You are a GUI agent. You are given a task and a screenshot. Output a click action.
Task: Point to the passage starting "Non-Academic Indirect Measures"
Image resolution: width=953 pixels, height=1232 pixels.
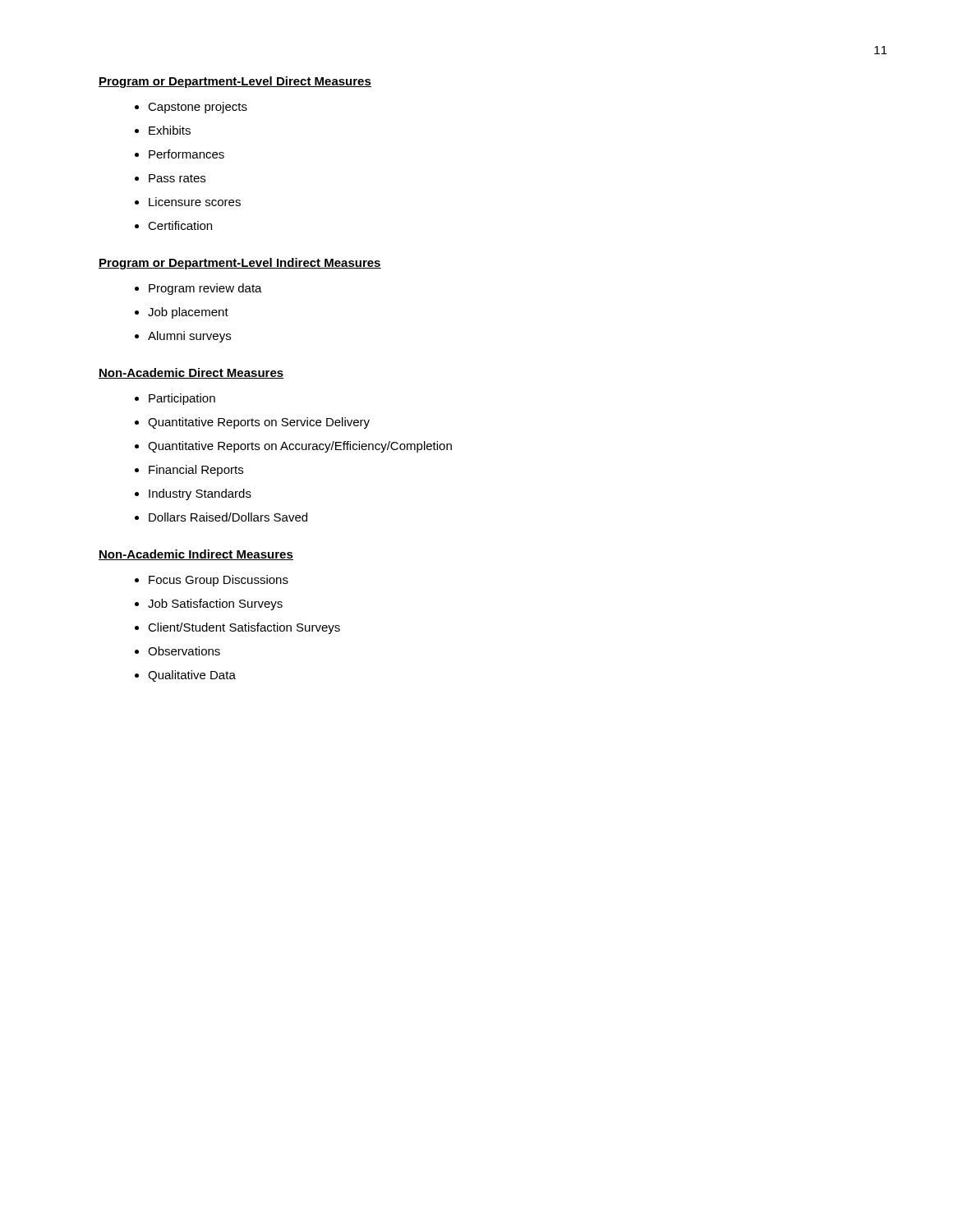click(x=196, y=554)
